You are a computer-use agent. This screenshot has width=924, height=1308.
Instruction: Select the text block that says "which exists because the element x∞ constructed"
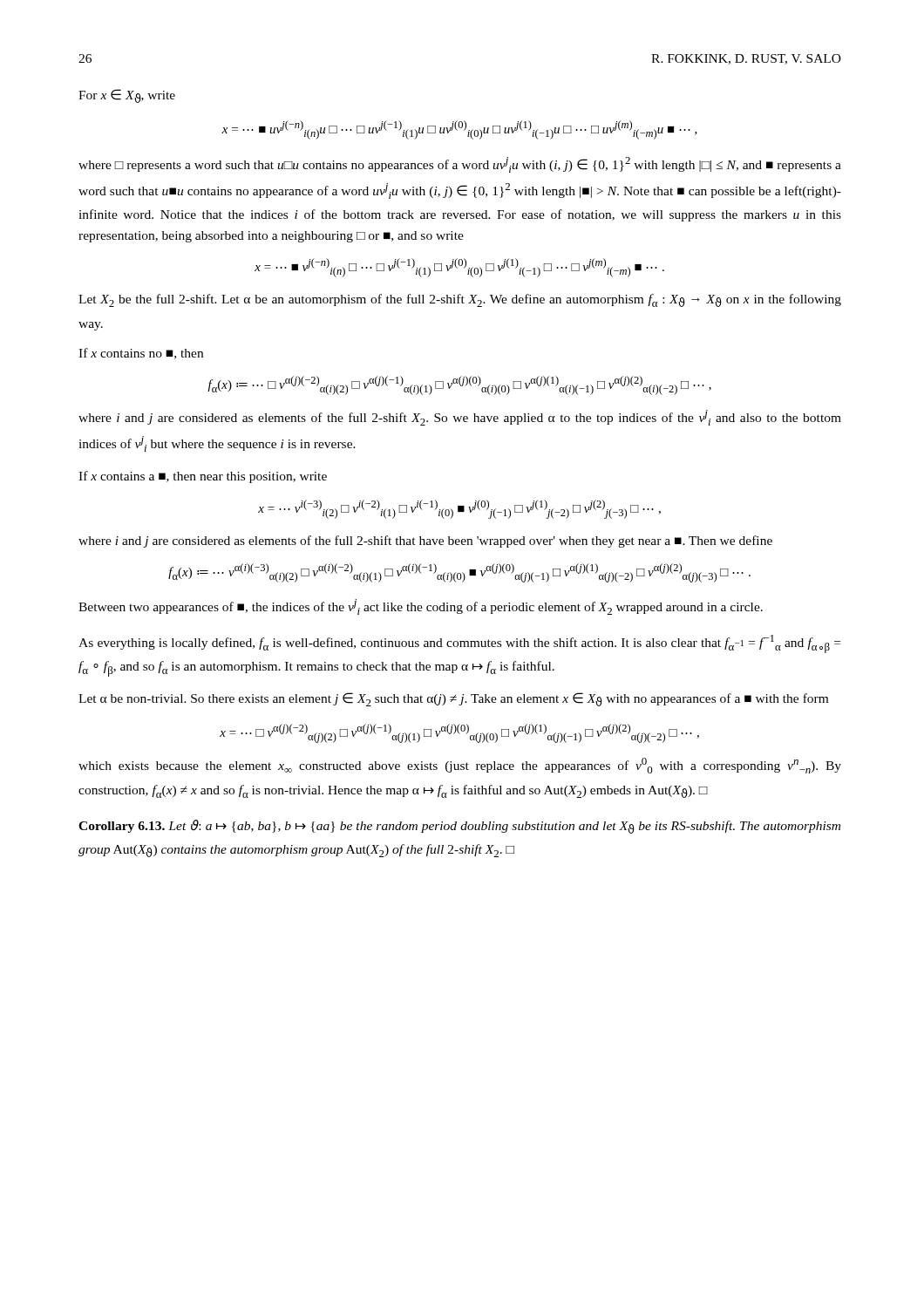[460, 778]
